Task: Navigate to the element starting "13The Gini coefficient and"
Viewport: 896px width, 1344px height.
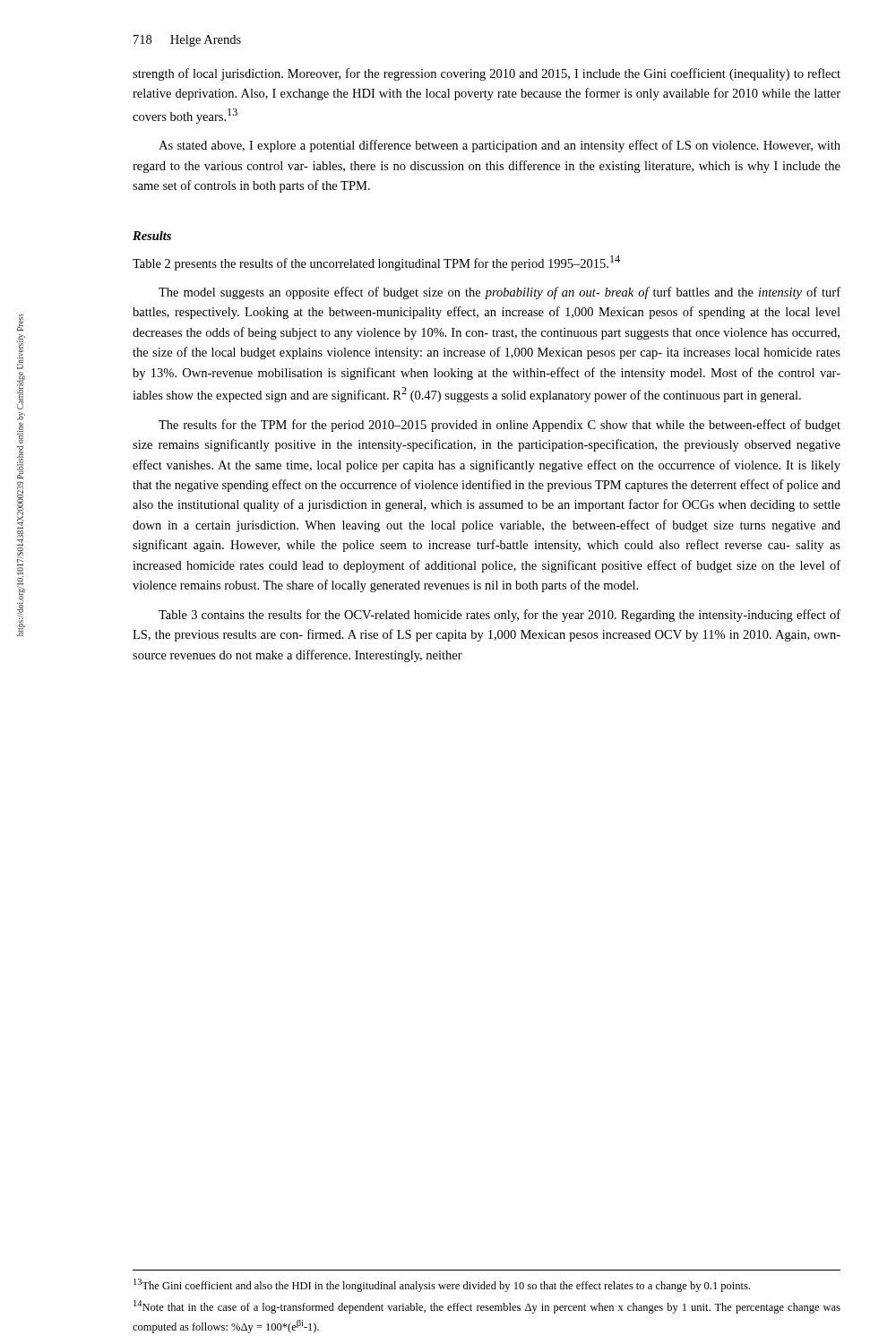Action: (442, 1285)
